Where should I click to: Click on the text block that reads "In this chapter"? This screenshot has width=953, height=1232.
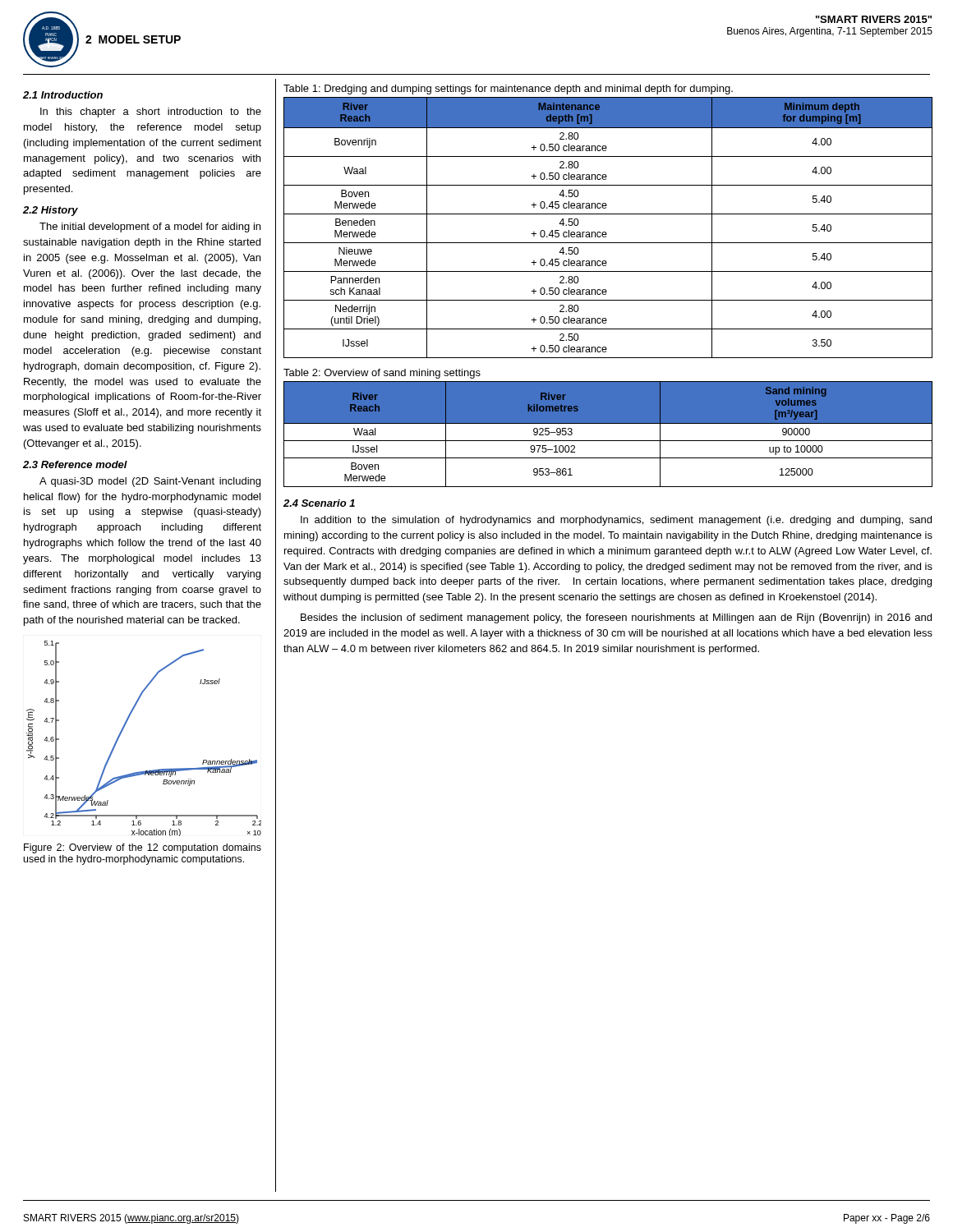click(x=142, y=151)
